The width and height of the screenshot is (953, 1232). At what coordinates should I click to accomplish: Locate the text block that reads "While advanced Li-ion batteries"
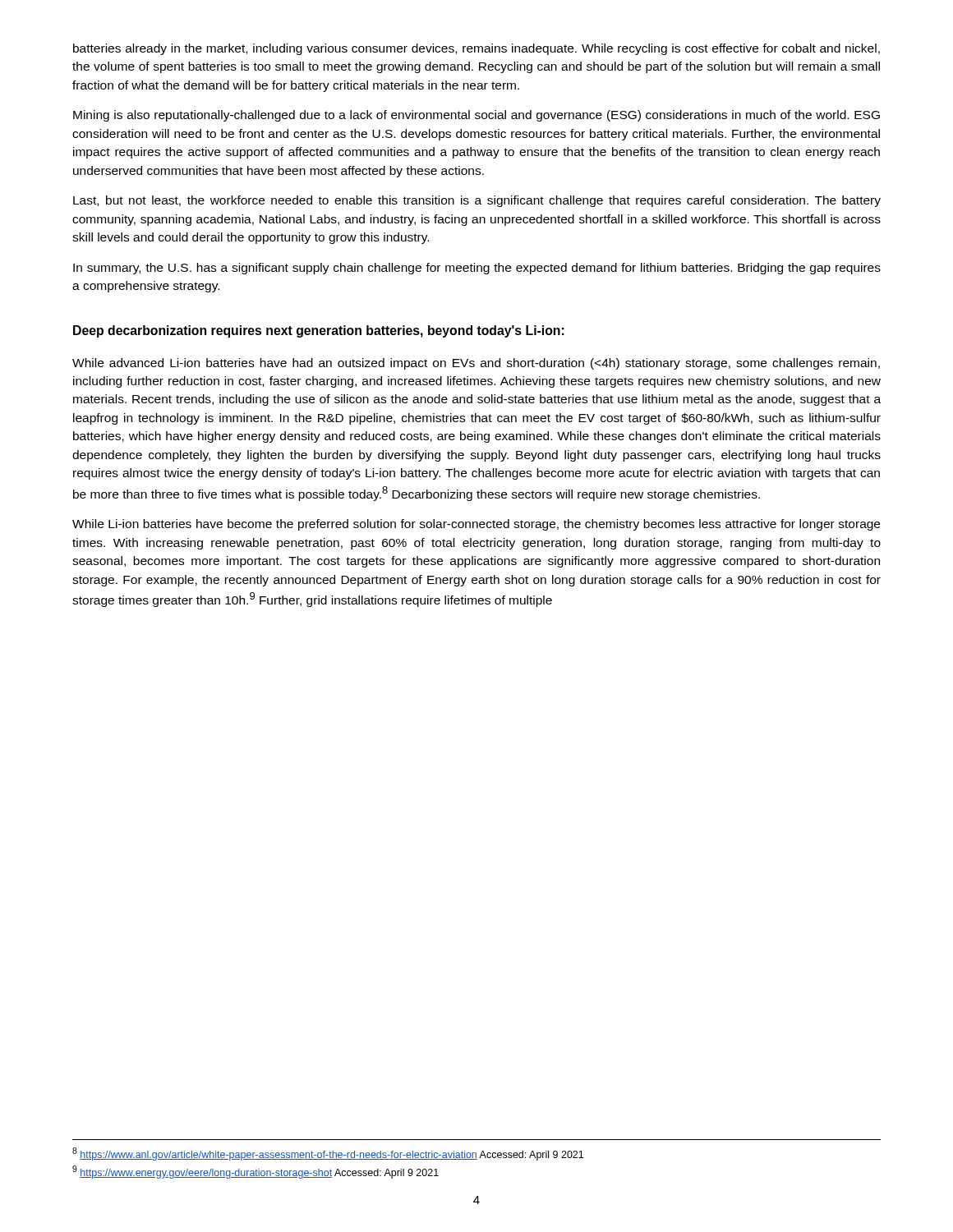476,428
